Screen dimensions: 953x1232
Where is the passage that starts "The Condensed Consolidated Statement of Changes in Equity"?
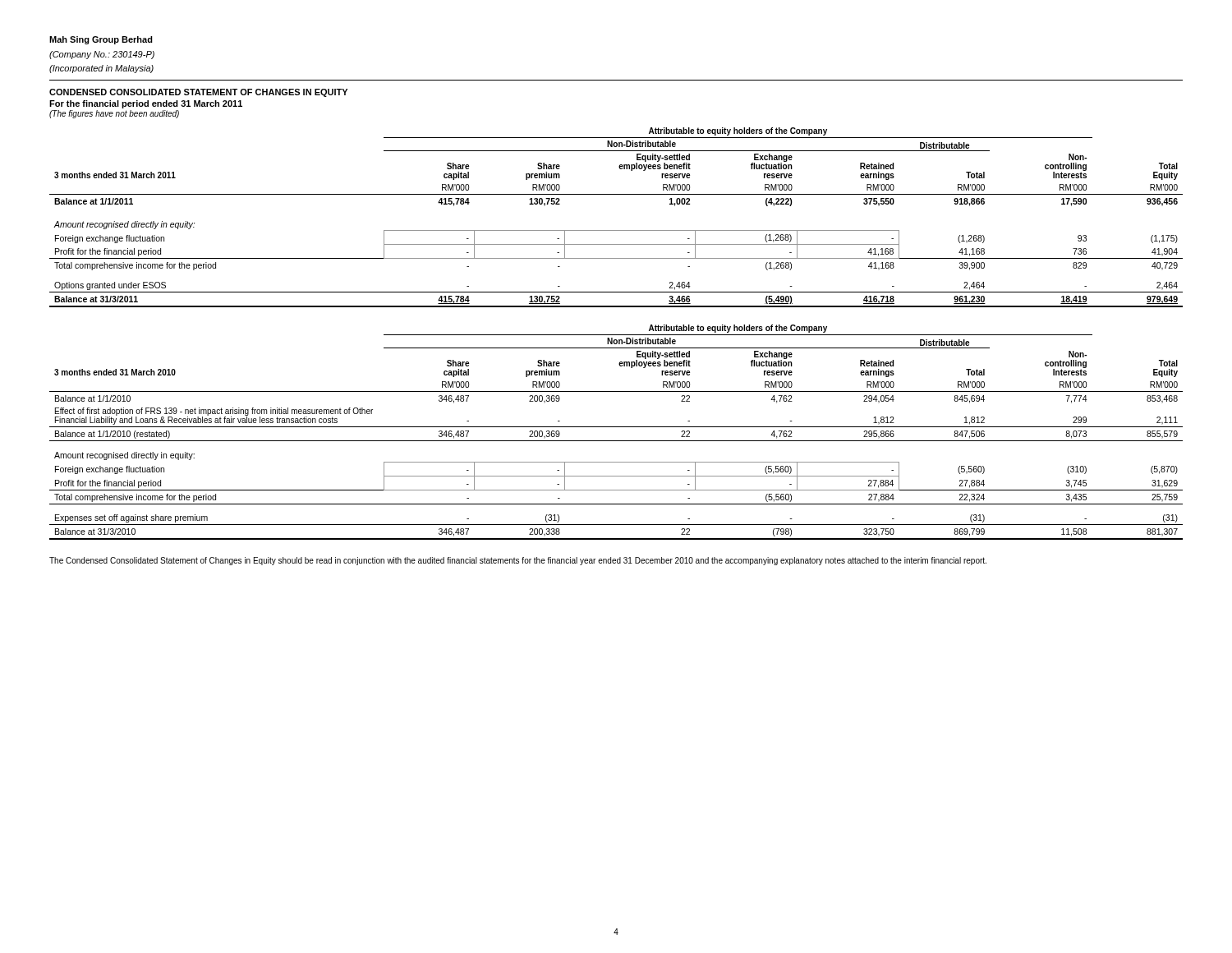click(518, 561)
